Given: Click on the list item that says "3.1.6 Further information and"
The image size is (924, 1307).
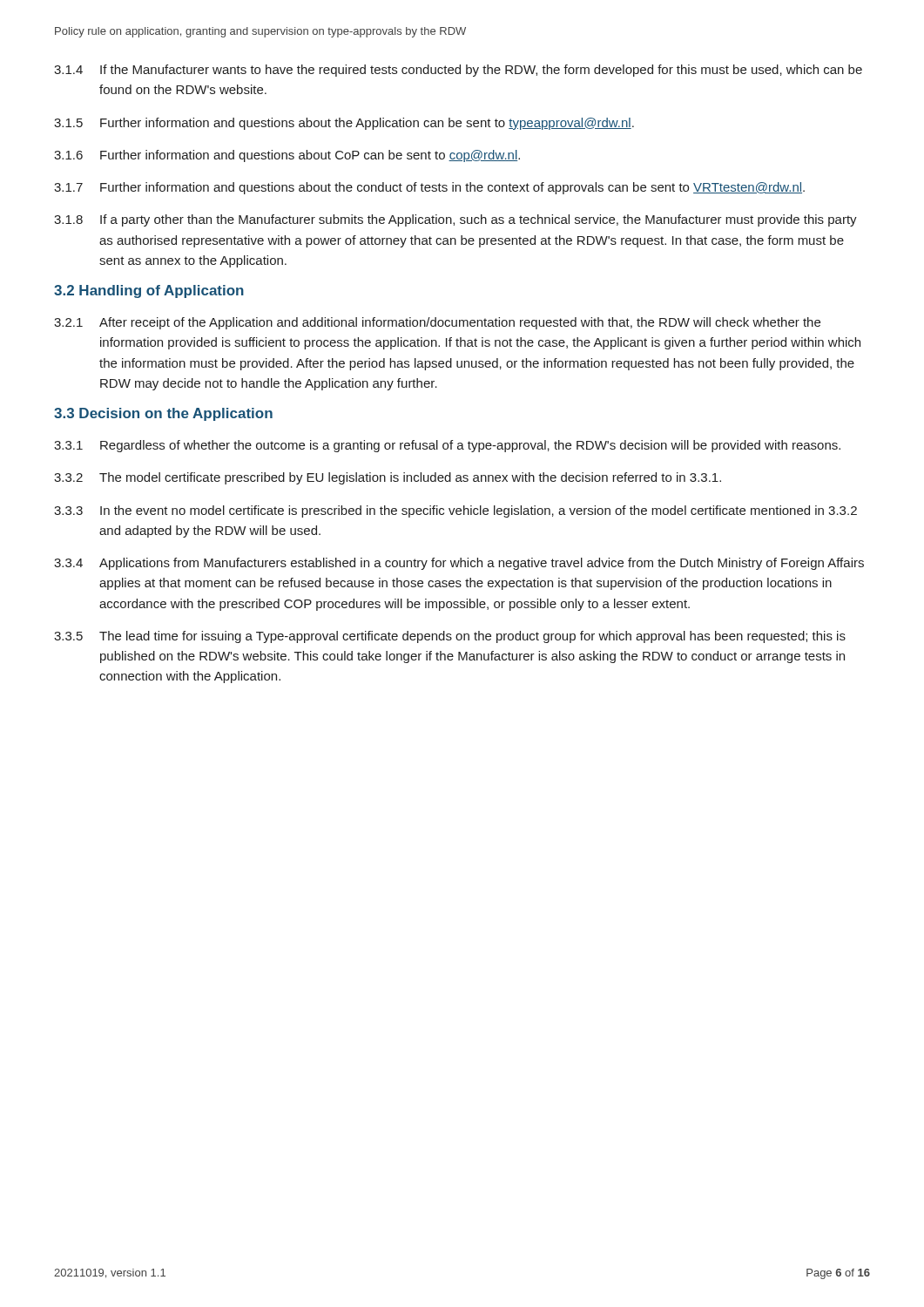Looking at the screenshot, I should pyautogui.click(x=462, y=155).
